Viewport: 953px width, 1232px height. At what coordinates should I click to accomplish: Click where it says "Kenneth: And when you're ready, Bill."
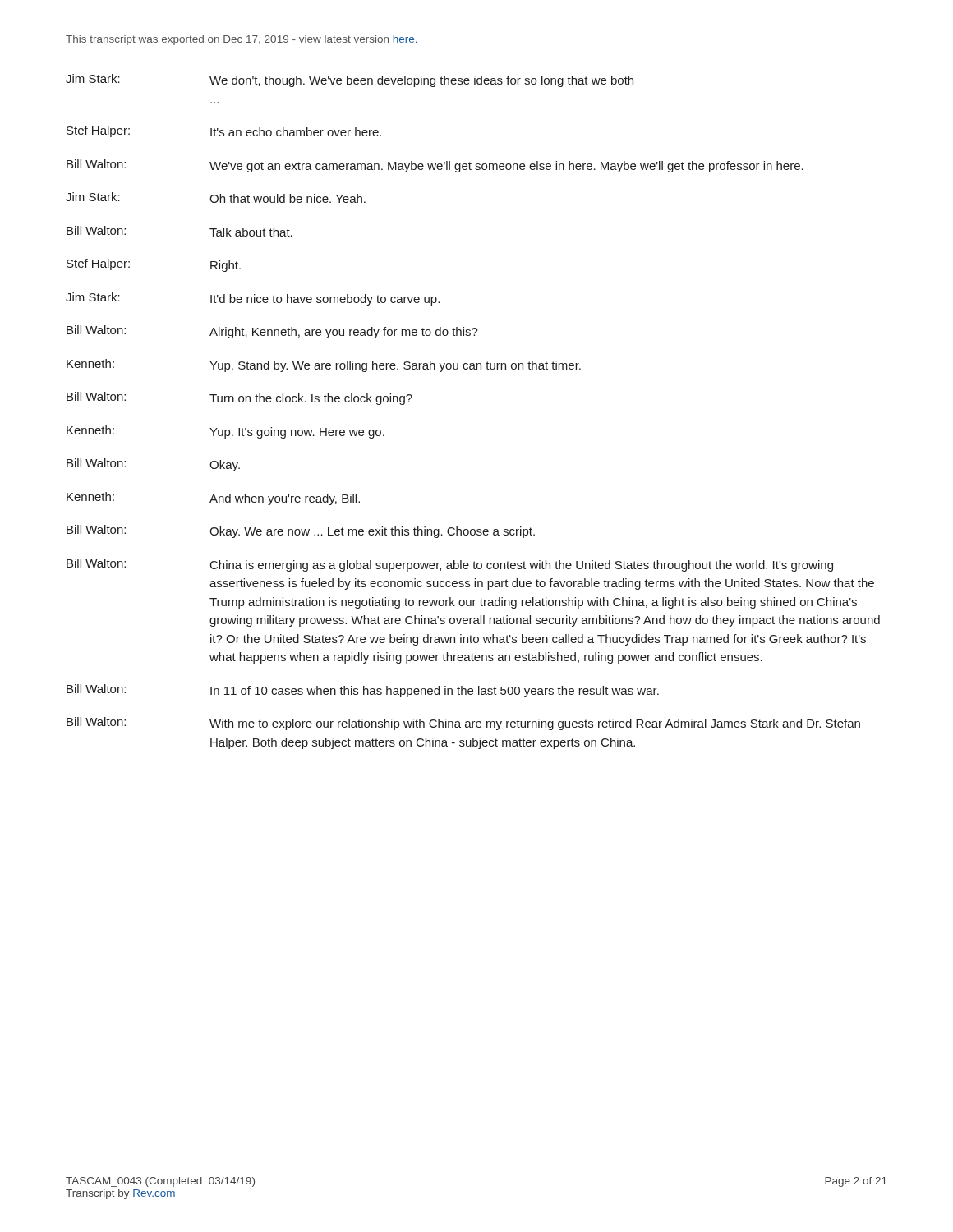(x=213, y=499)
